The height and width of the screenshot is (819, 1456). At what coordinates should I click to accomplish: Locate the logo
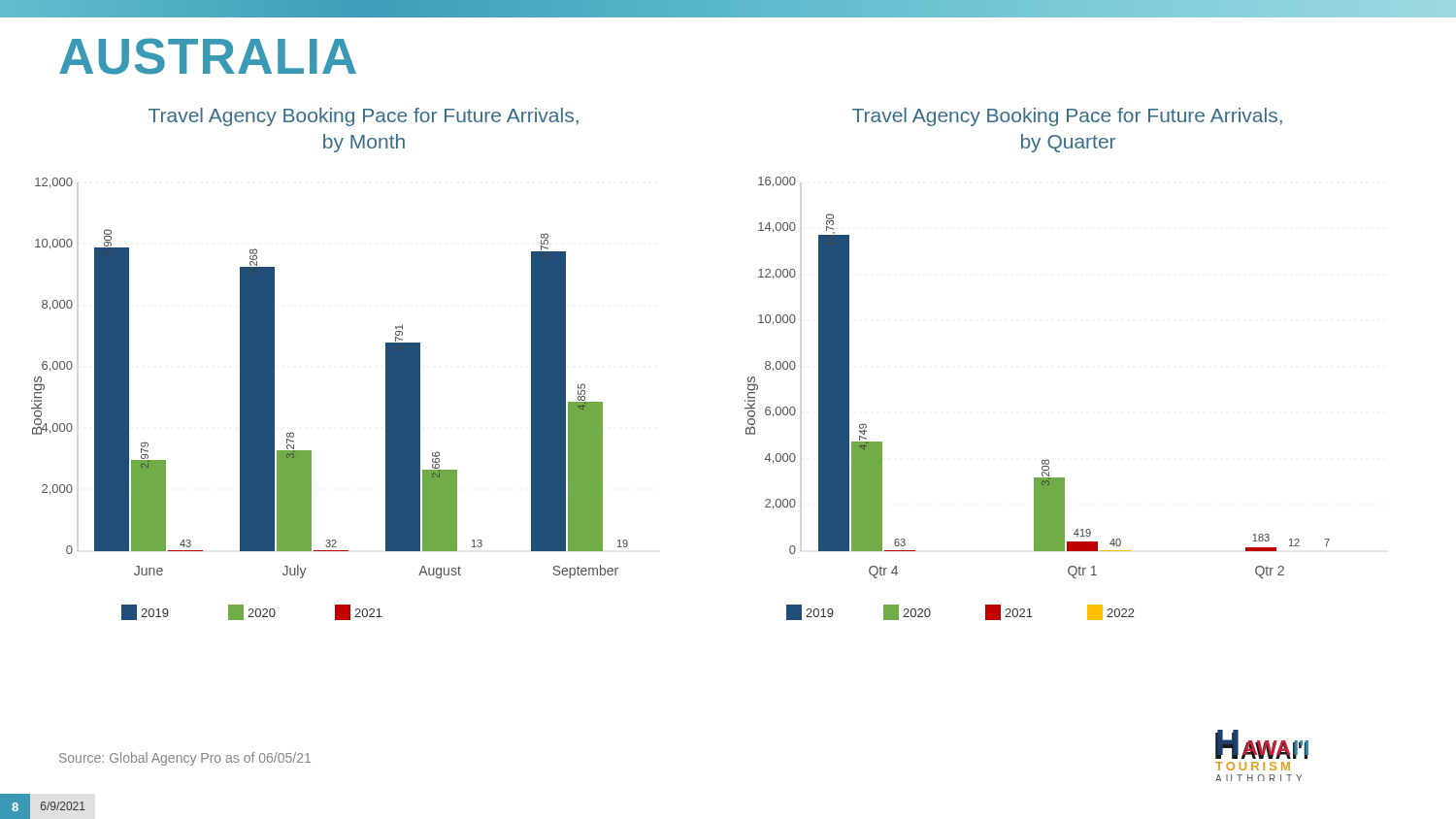point(1308,752)
